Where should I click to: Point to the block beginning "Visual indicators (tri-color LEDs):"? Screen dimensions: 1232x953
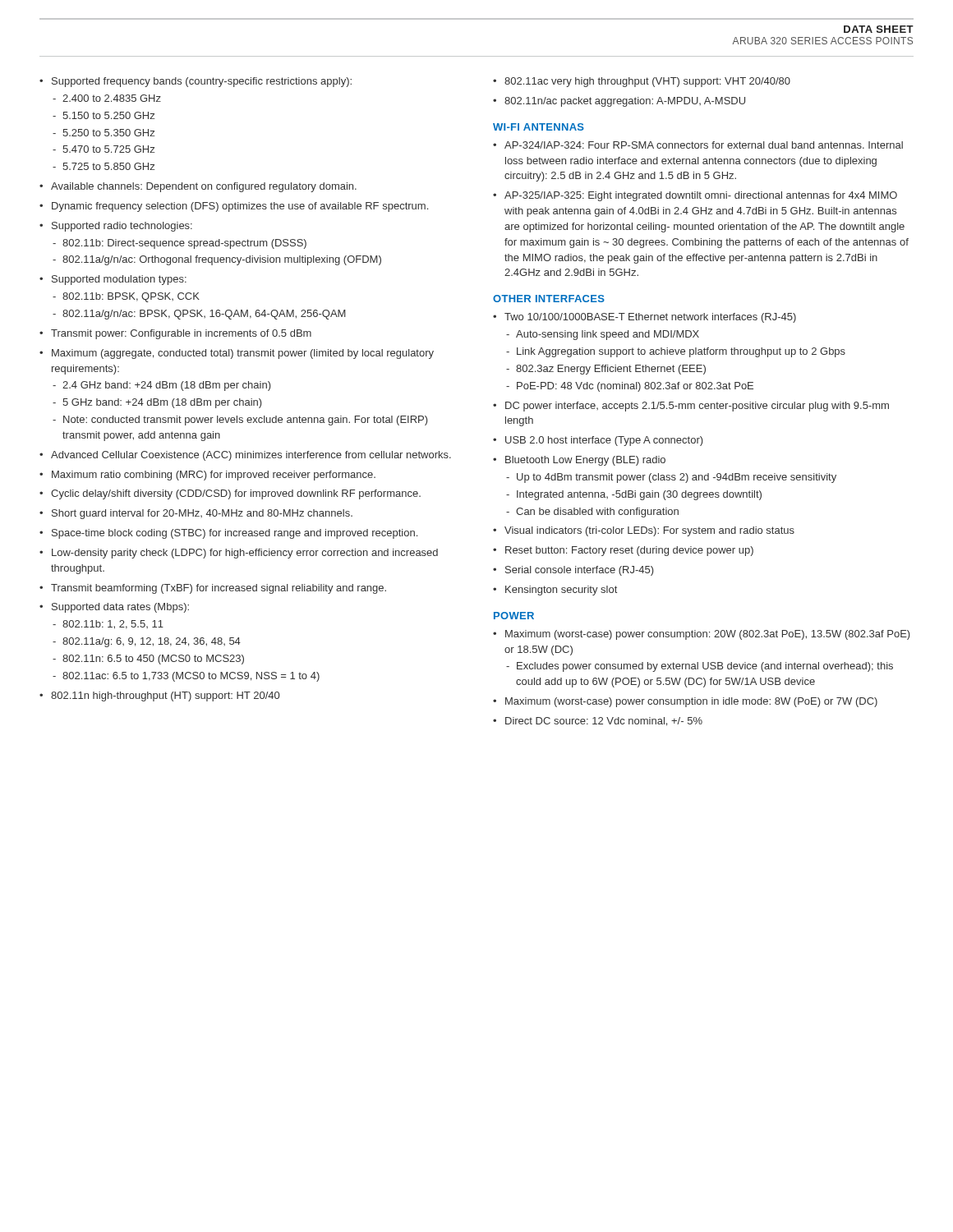pos(703,531)
